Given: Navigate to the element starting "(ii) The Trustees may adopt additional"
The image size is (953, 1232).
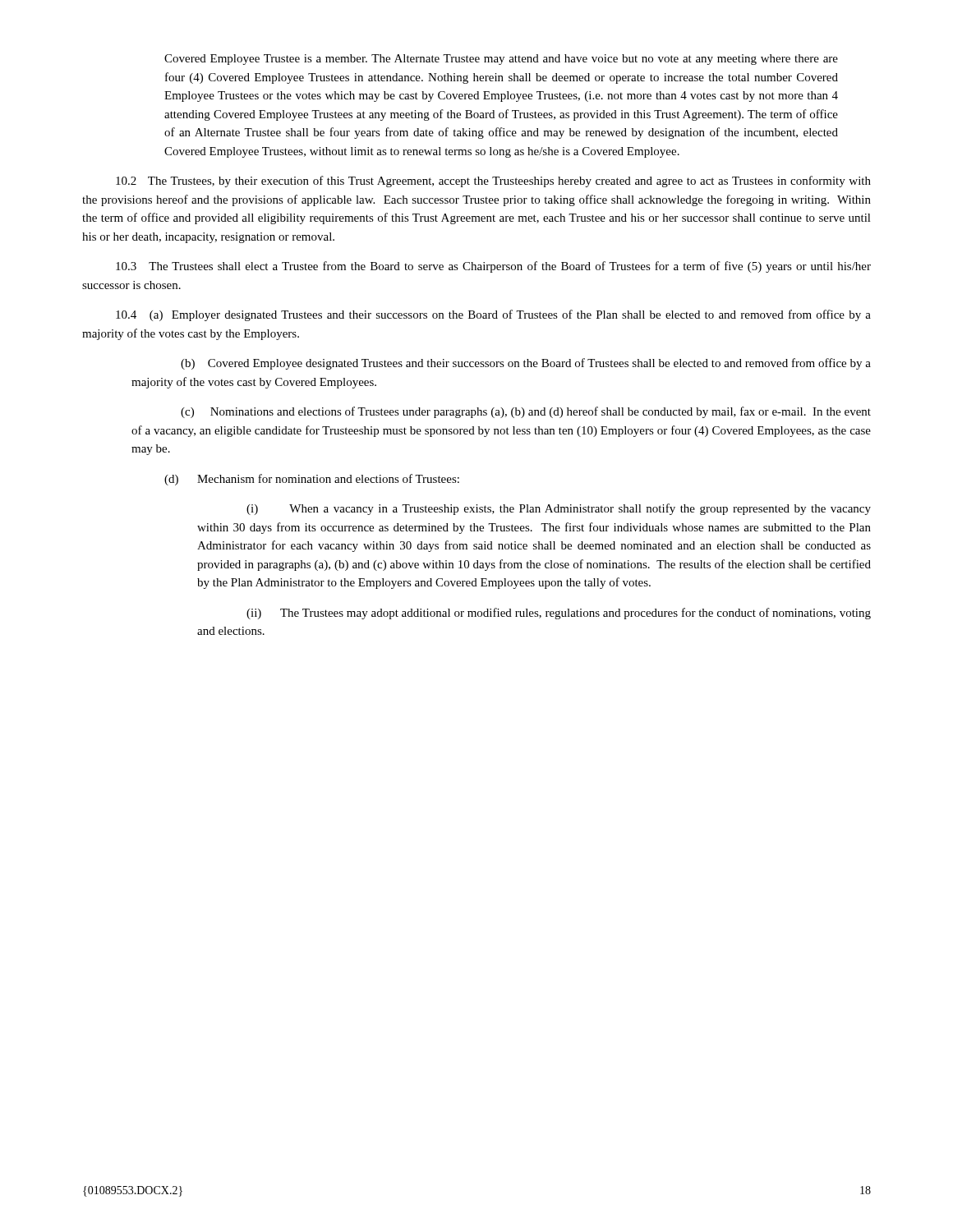Looking at the screenshot, I should tap(534, 622).
